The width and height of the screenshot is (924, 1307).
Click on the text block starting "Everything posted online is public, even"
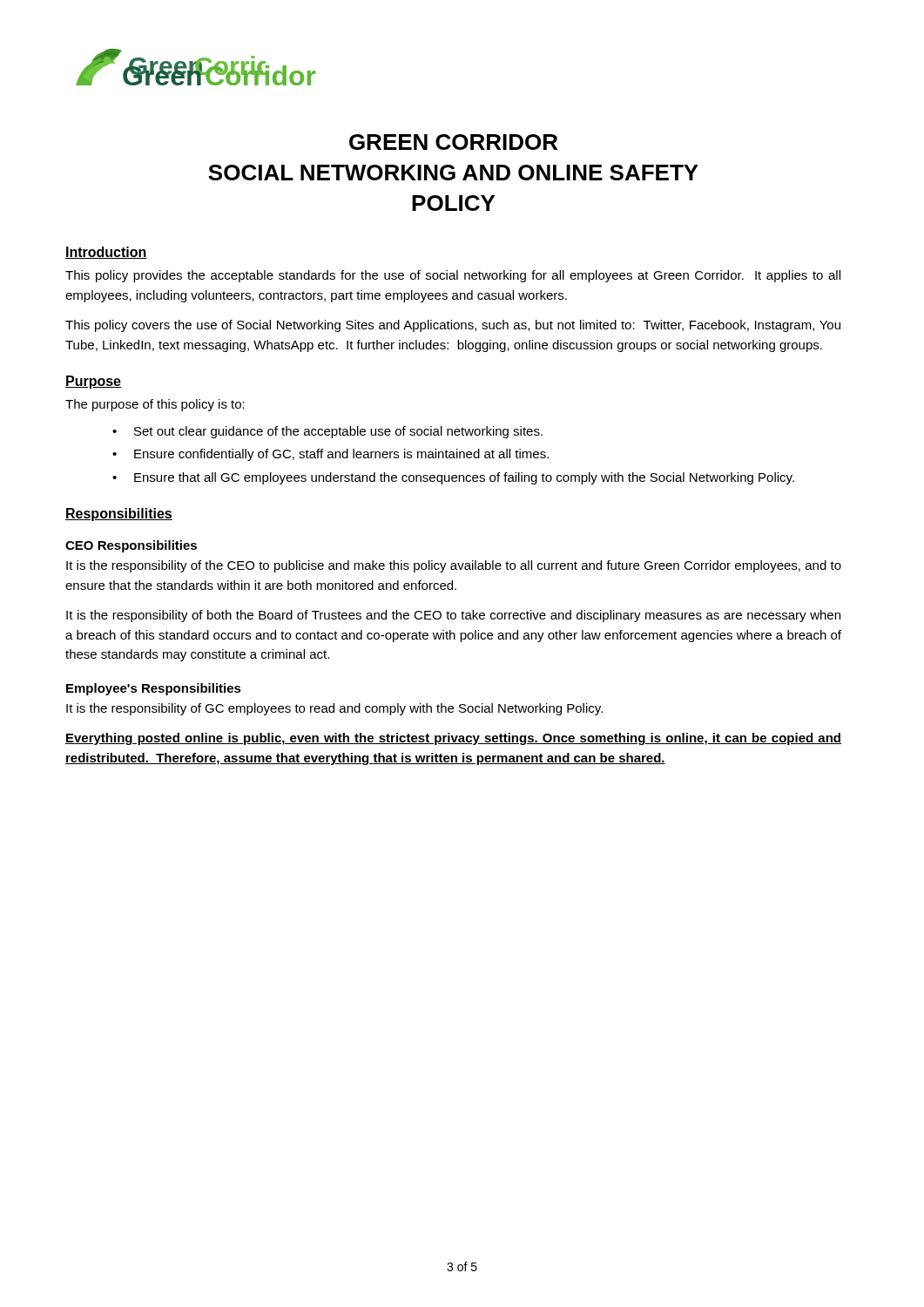click(453, 748)
